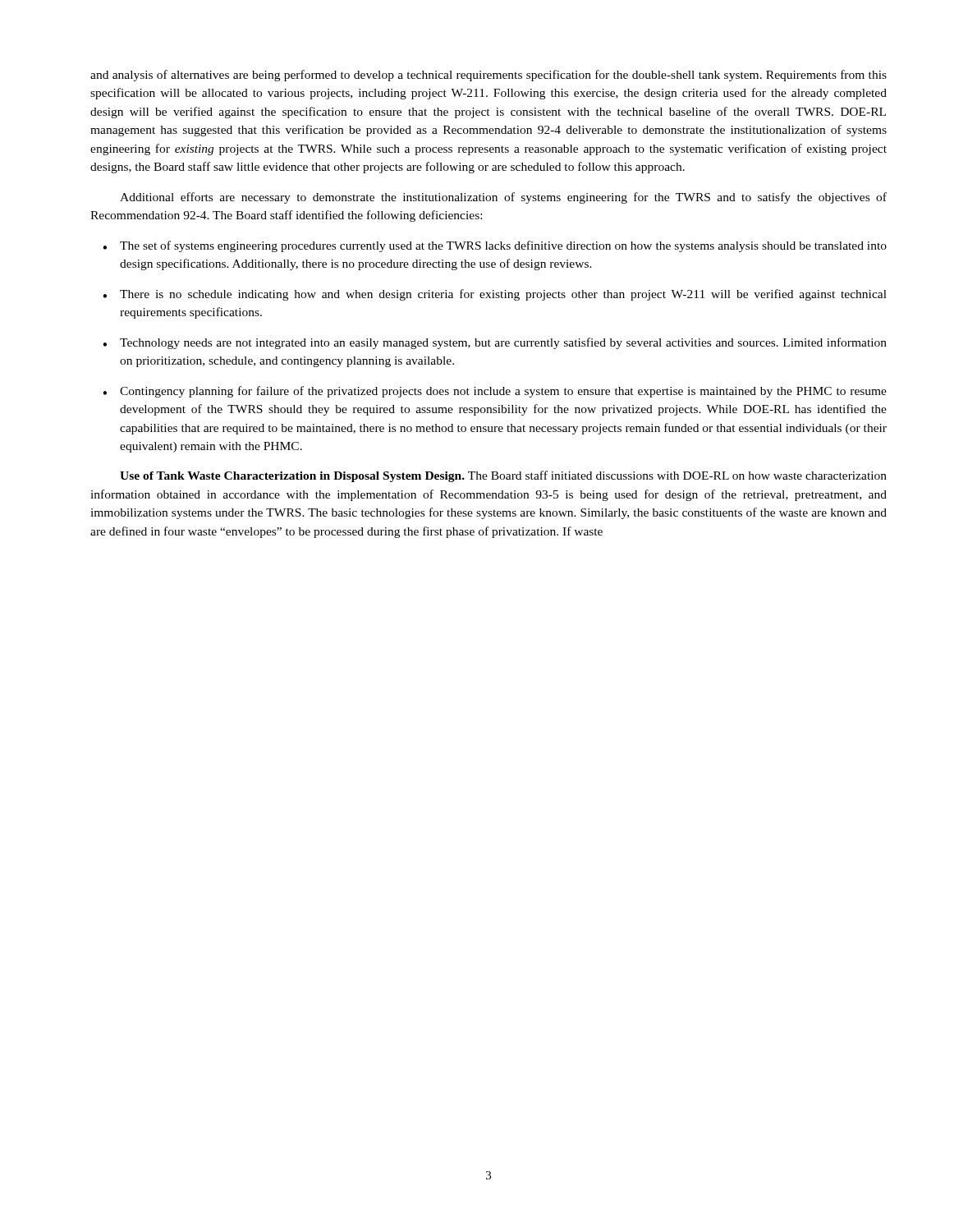Locate the text block starting "and analysis of alternatives are being performed to"
This screenshot has height=1232, width=977.
[488, 120]
